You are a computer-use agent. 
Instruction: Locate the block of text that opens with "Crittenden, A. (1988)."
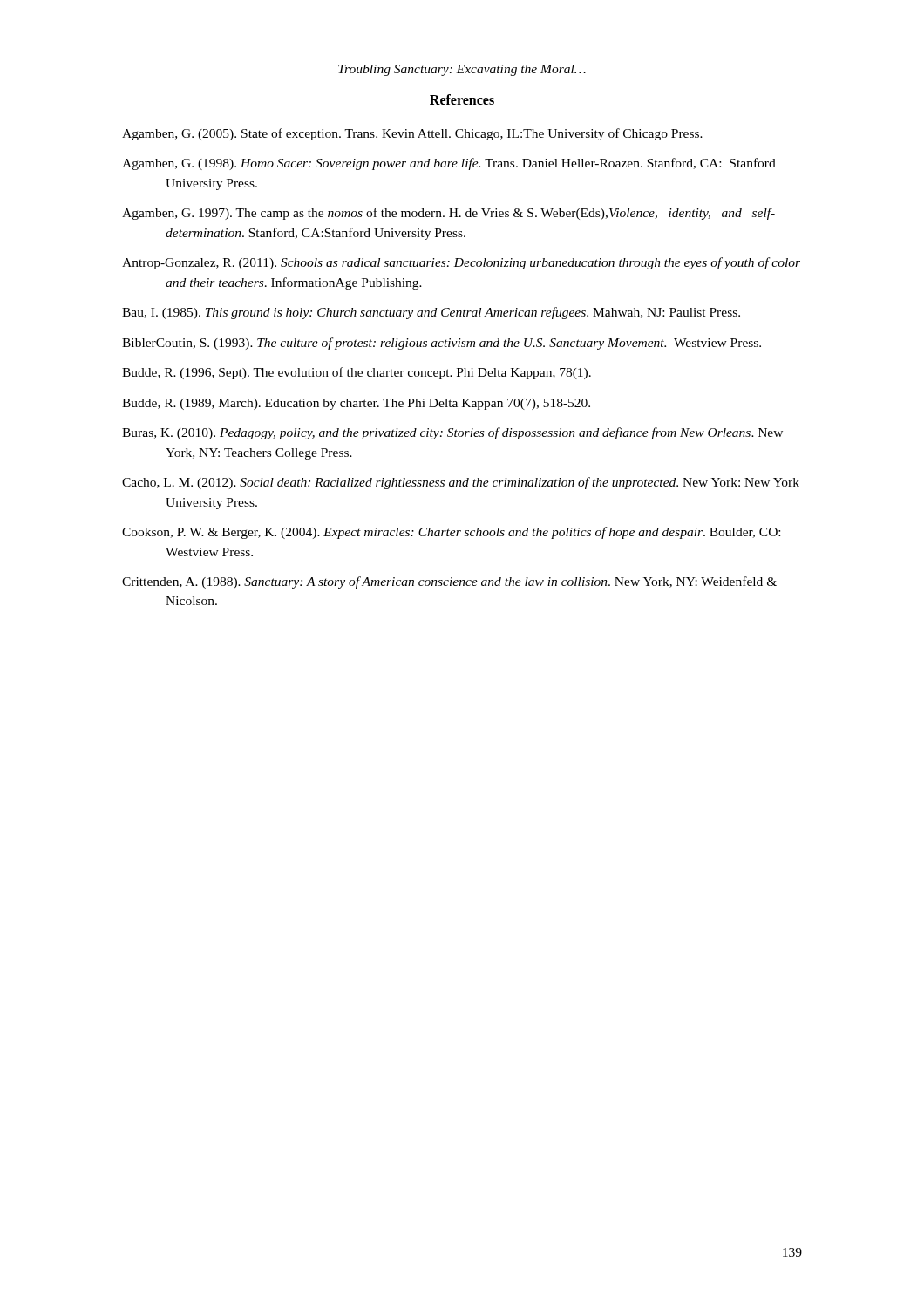click(449, 591)
